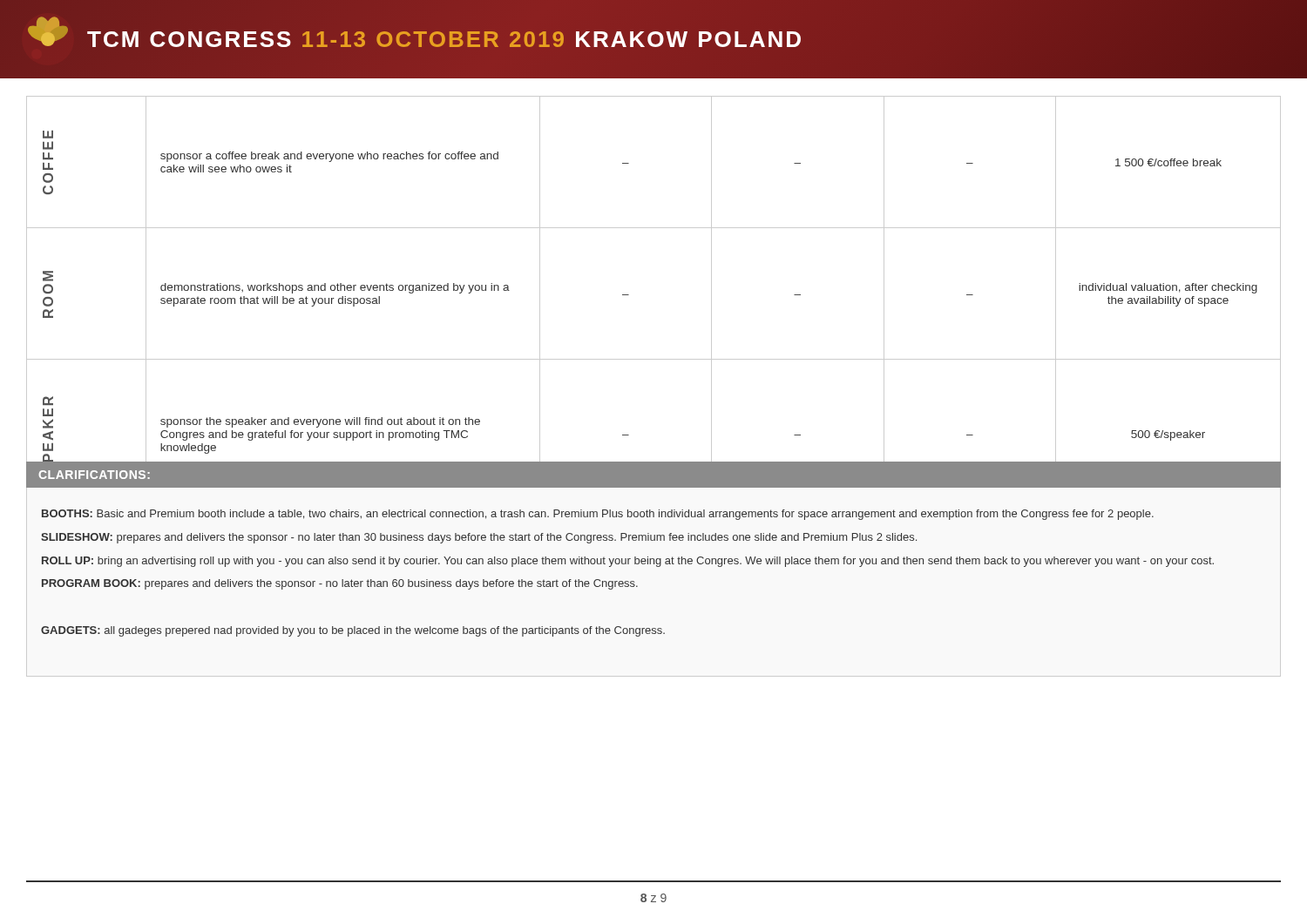Find the table that mentions "COFFEE"
Screen dimensions: 924x1307
click(x=654, y=302)
